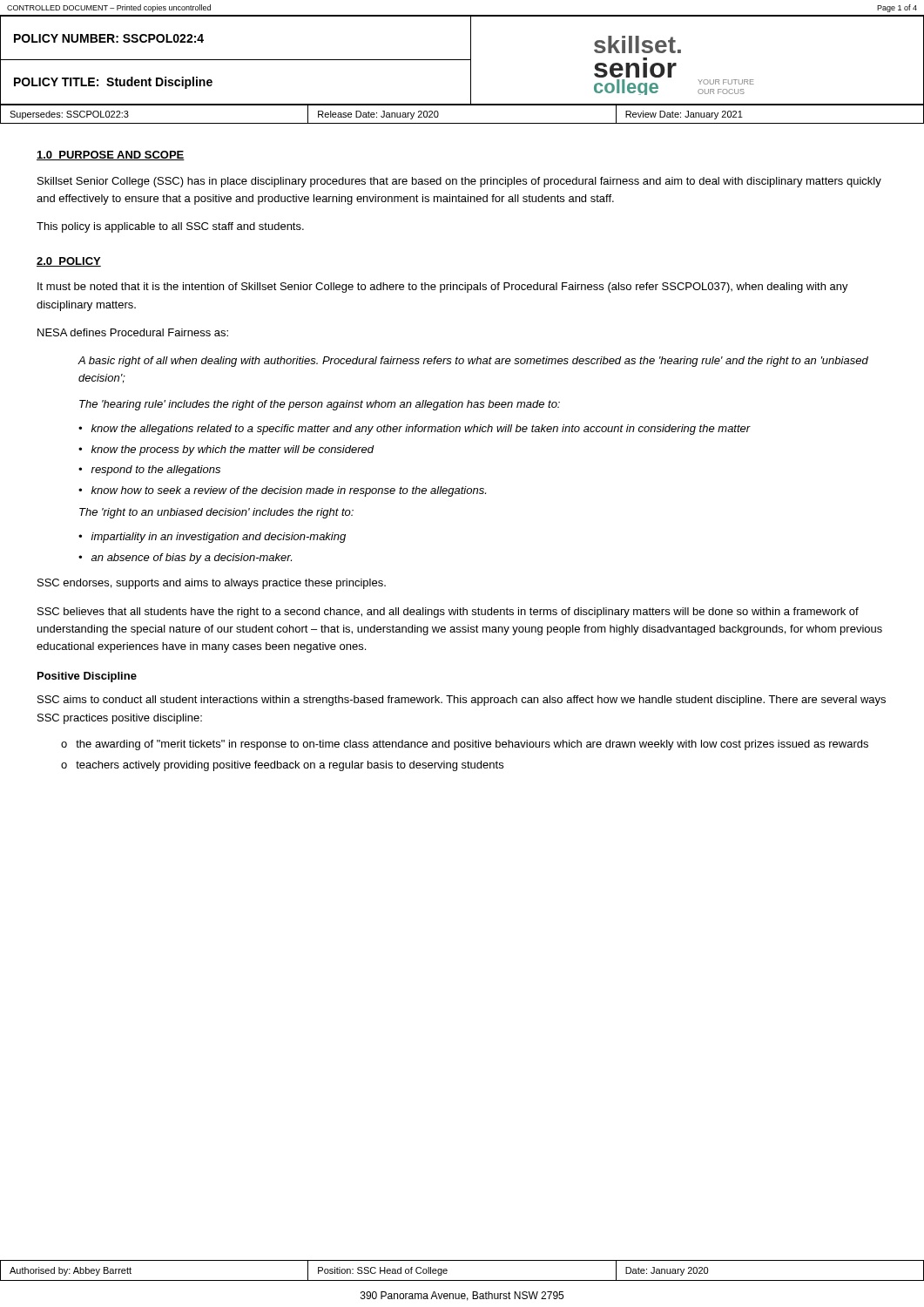924x1307 pixels.
Task: Find the list item that says "o the awarding of "merit"
Action: pos(465,744)
